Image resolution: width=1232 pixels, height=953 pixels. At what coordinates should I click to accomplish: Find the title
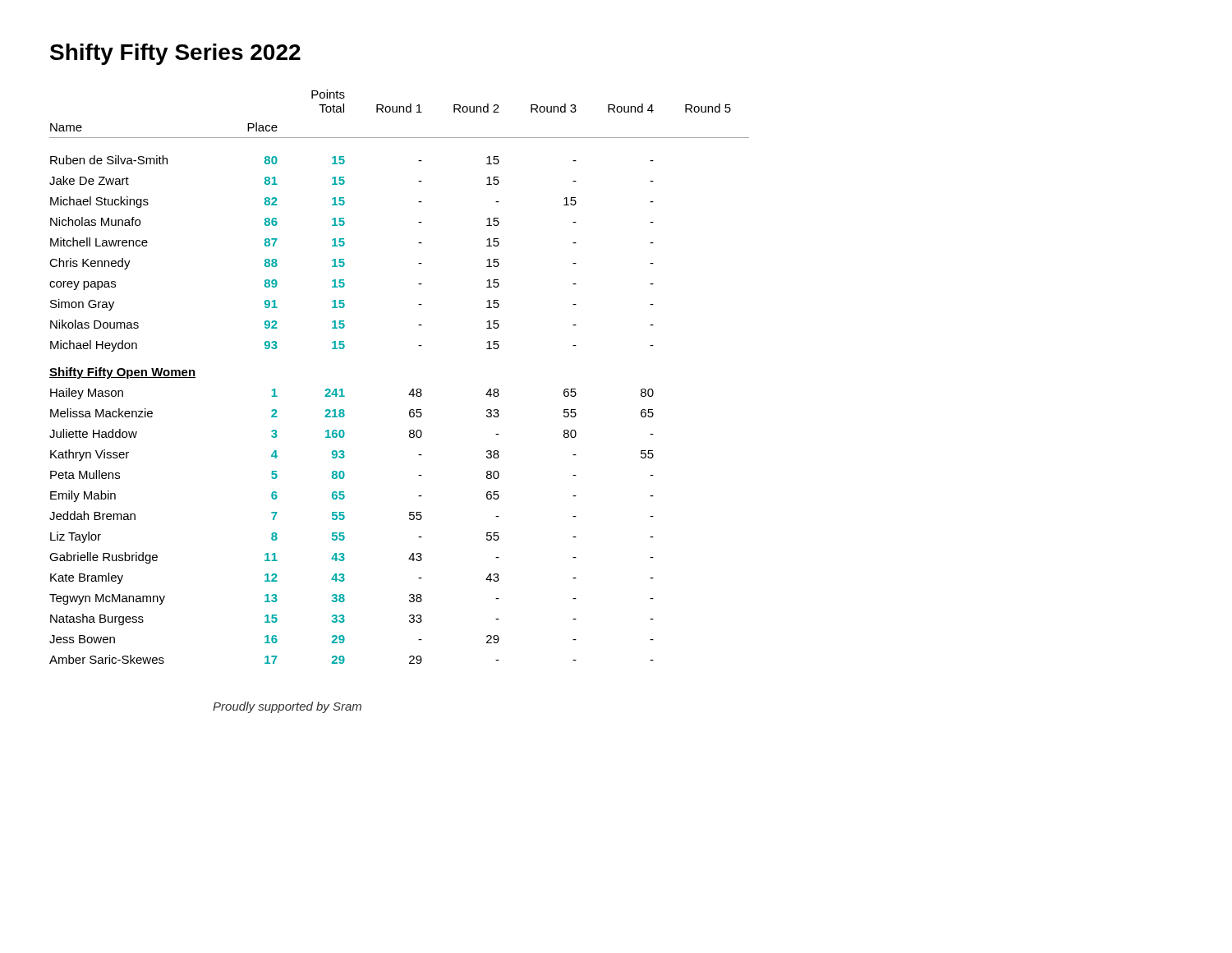click(175, 52)
